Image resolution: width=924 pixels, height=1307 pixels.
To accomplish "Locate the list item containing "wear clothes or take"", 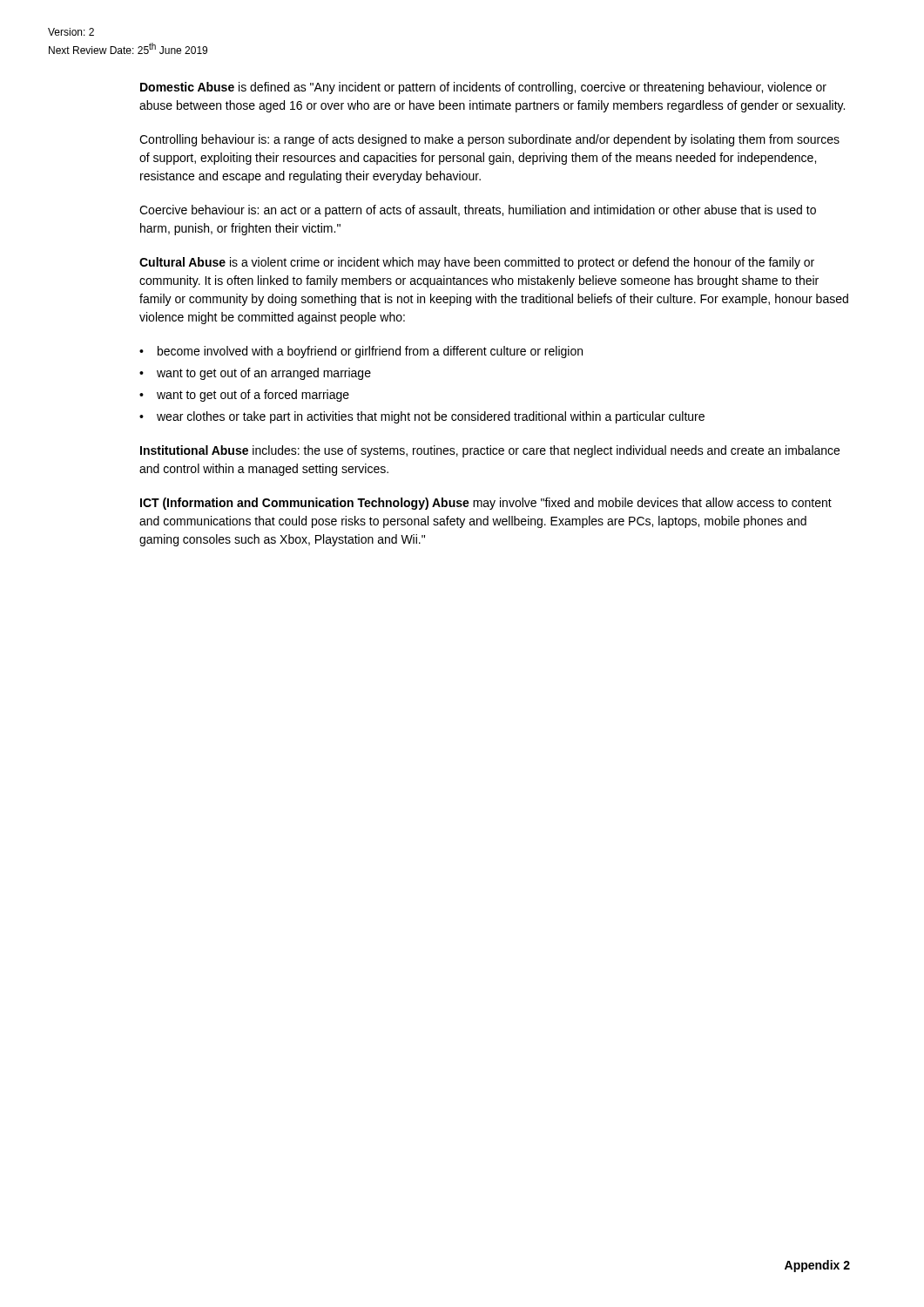I will (431, 416).
